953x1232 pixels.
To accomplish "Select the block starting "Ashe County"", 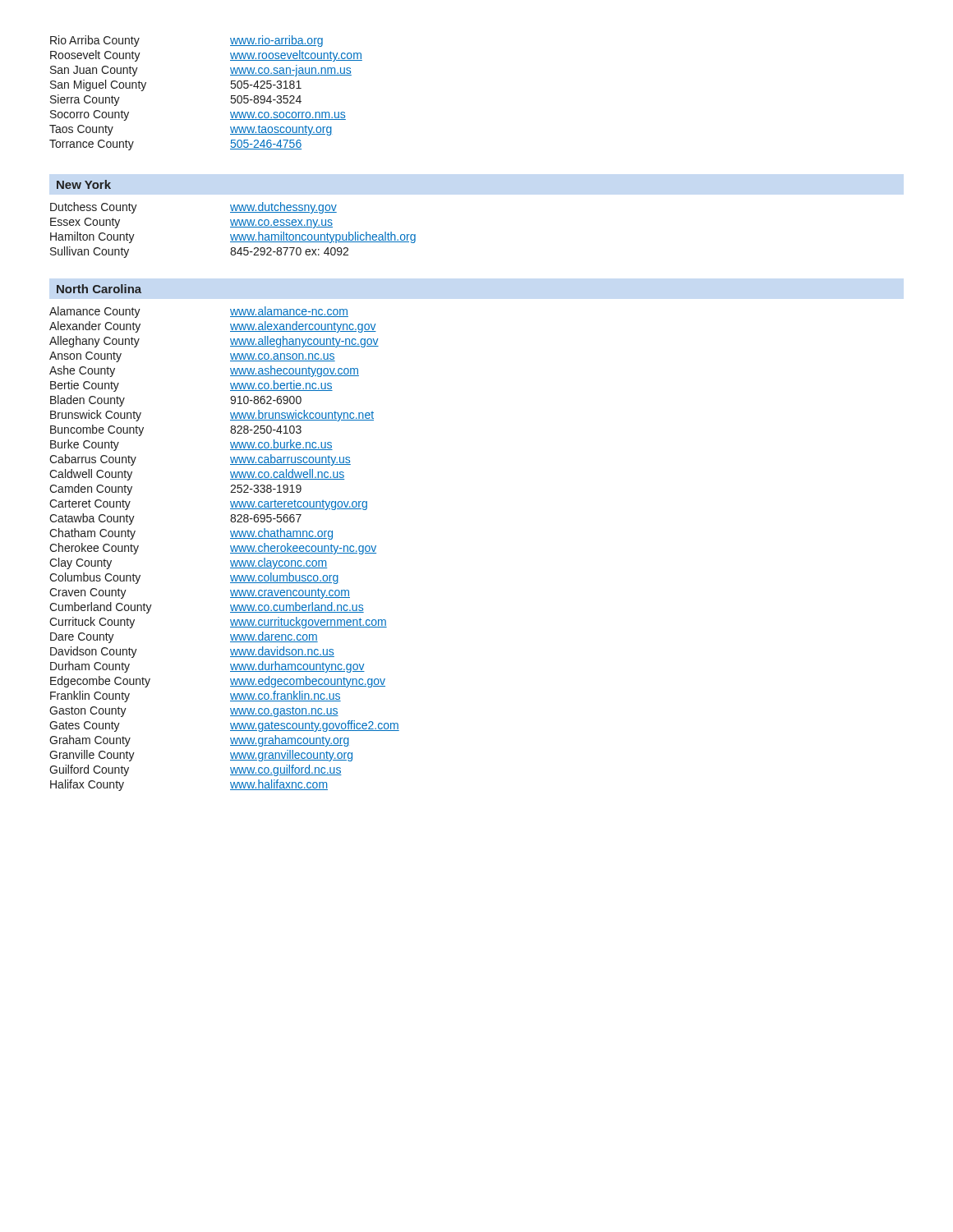I will [82, 370].
